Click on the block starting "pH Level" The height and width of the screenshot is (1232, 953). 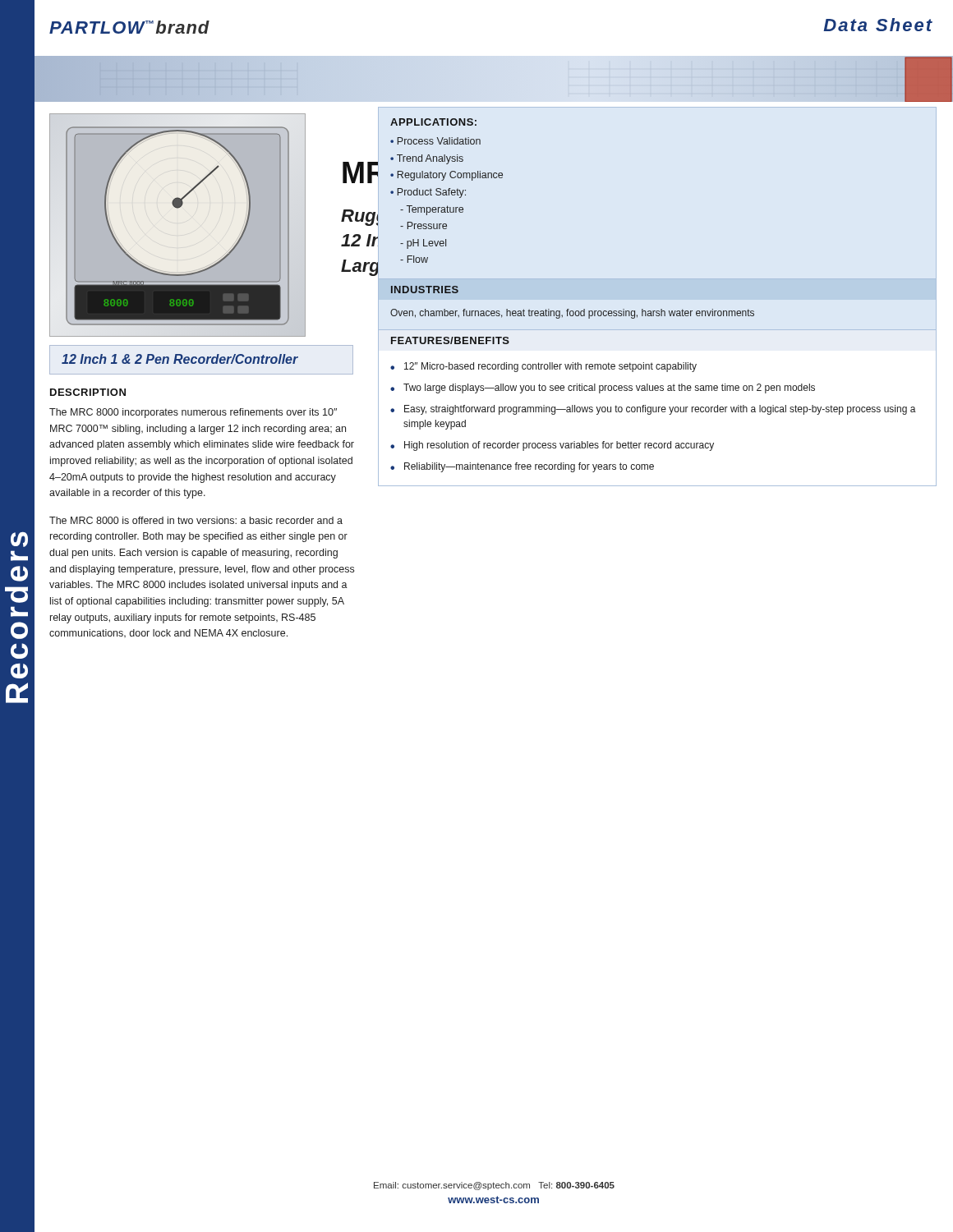424,243
